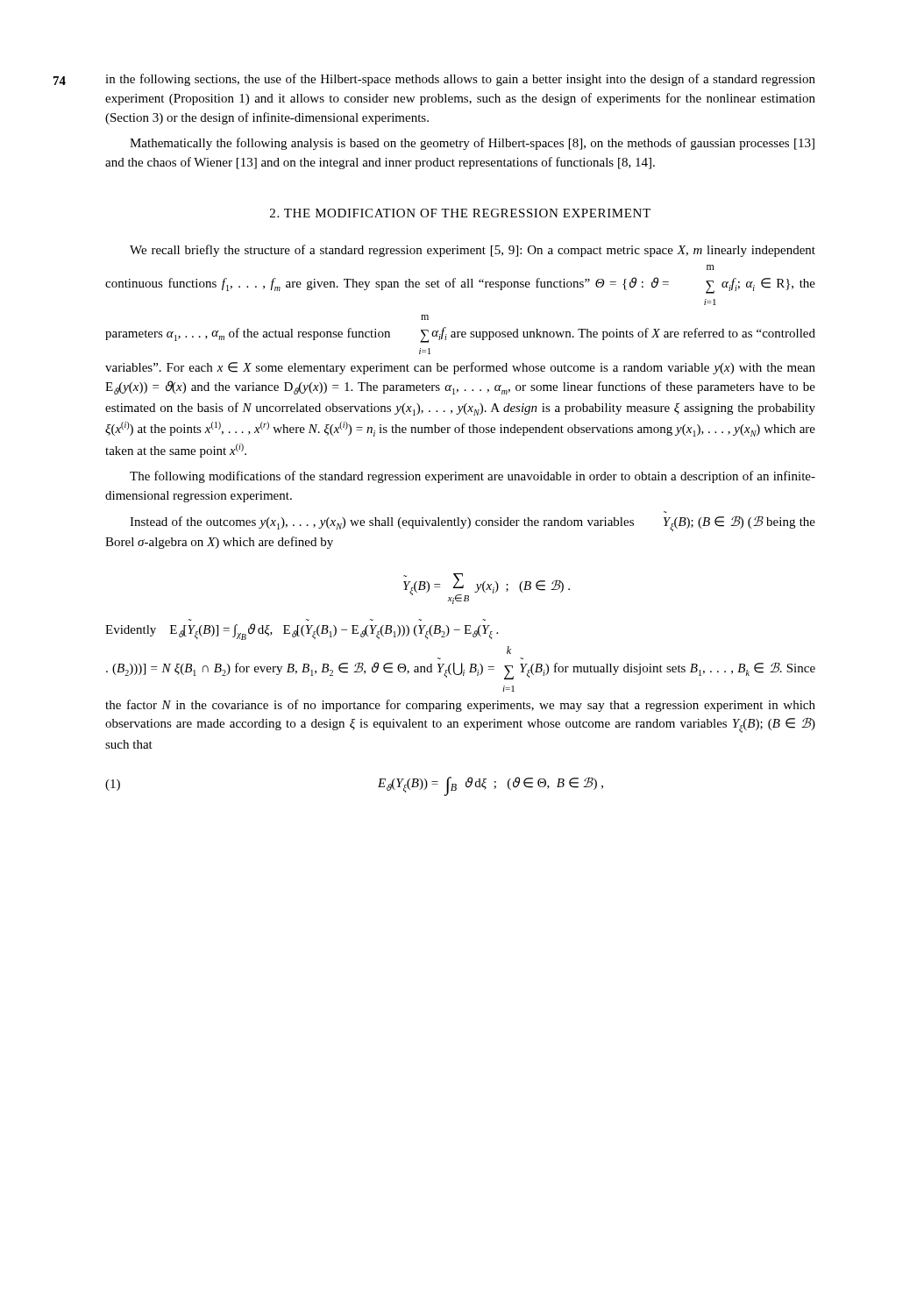Find the formula that says "˜Yξ(B) = ∑ xi∈B y(xi) ;"
924x1315 pixels.
click(x=487, y=587)
